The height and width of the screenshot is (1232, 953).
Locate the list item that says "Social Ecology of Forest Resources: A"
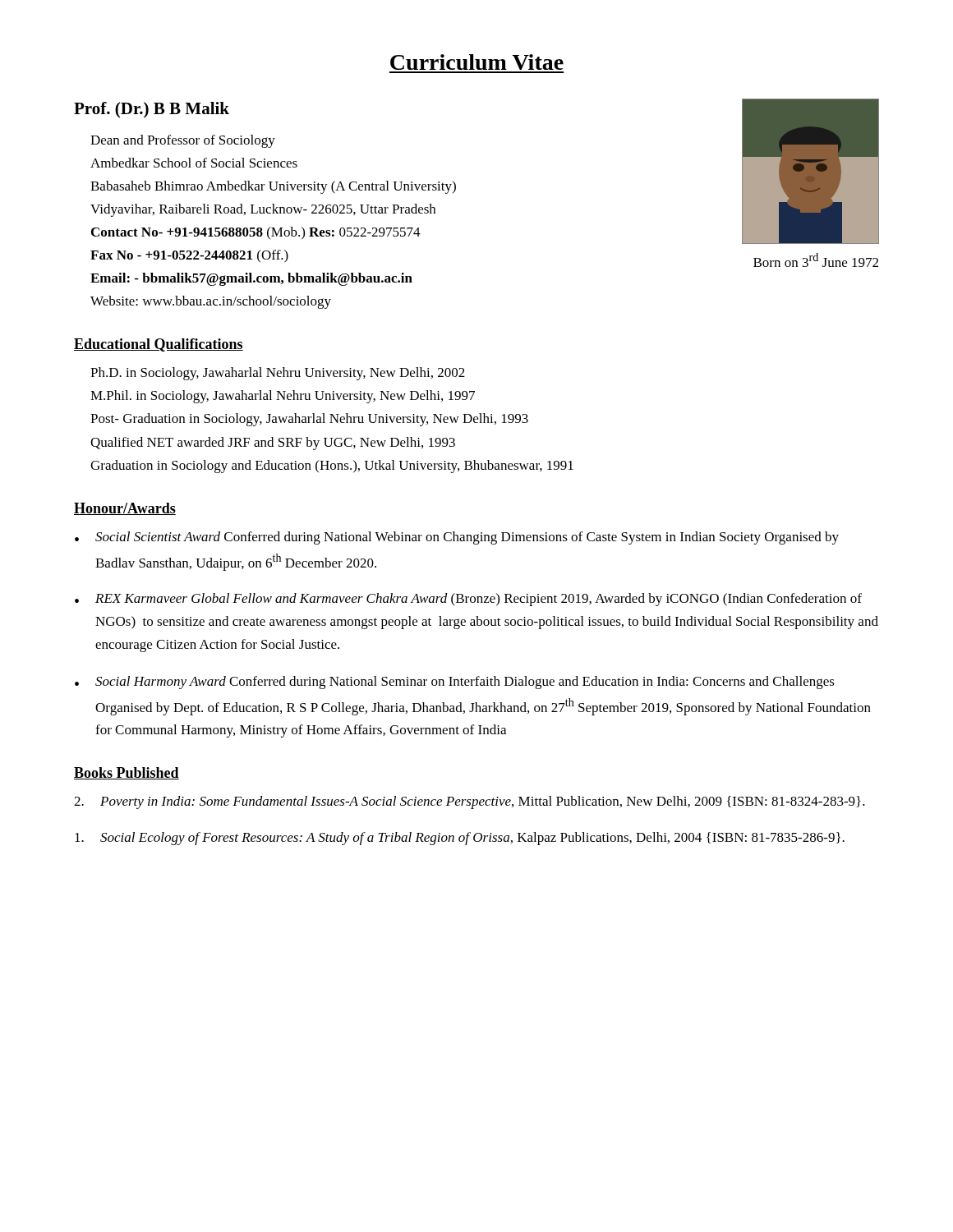tap(476, 838)
